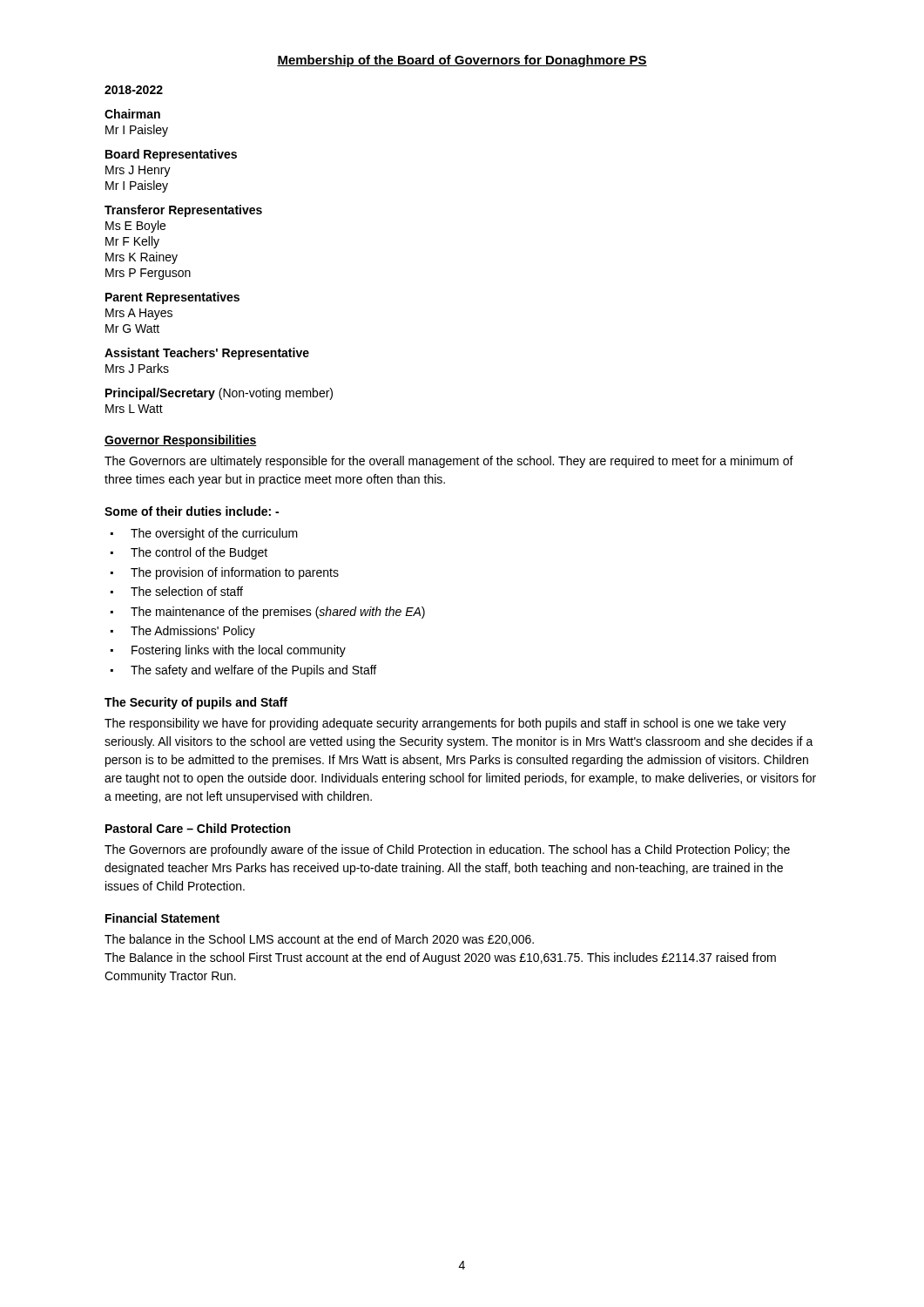Point to the block beginning "Transferor Representatives Ms E Boyle"
924x1307 pixels.
(x=183, y=211)
